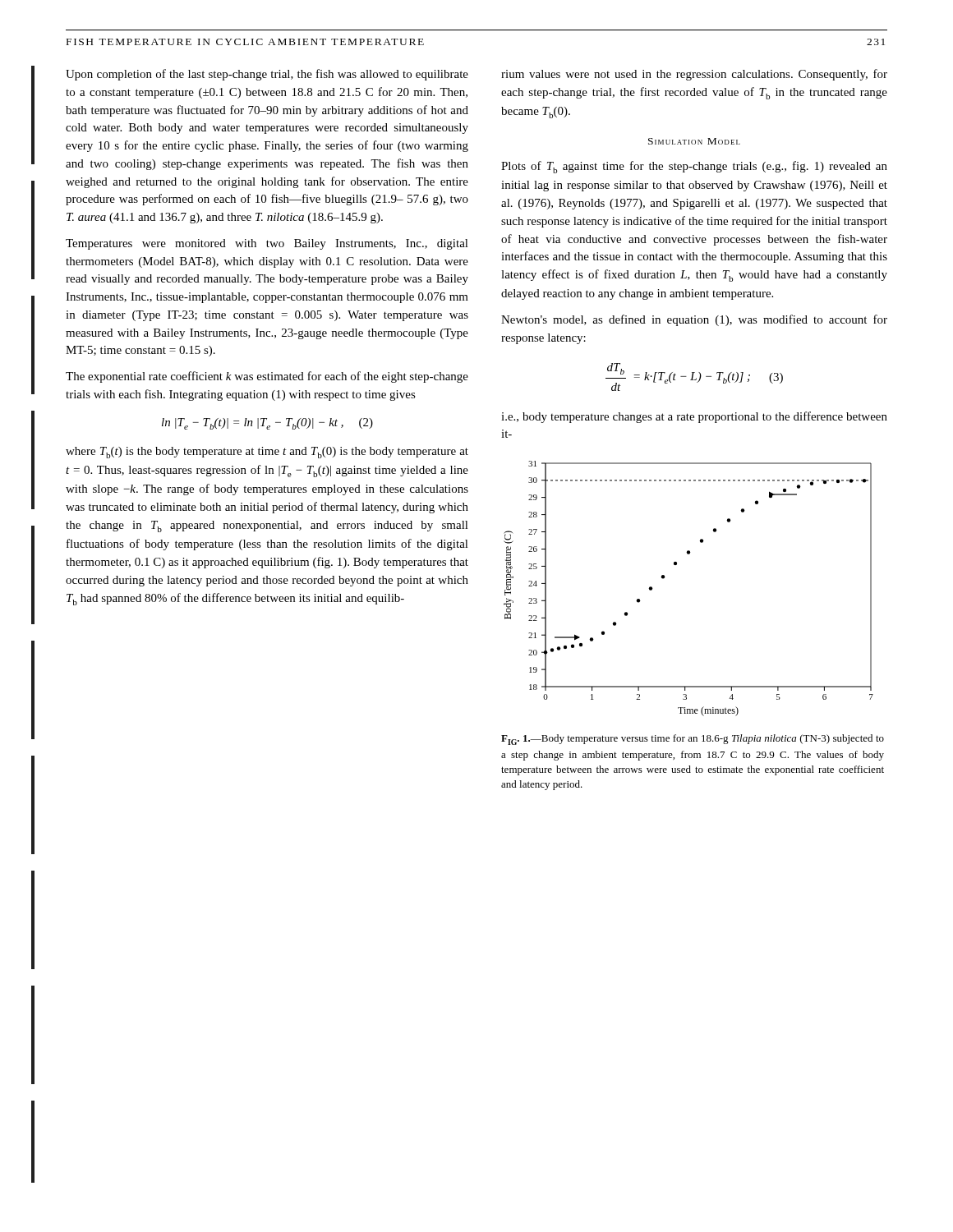The image size is (953, 1232).
Task: Click on the text starting "rium values were"
Action: [694, 94]
